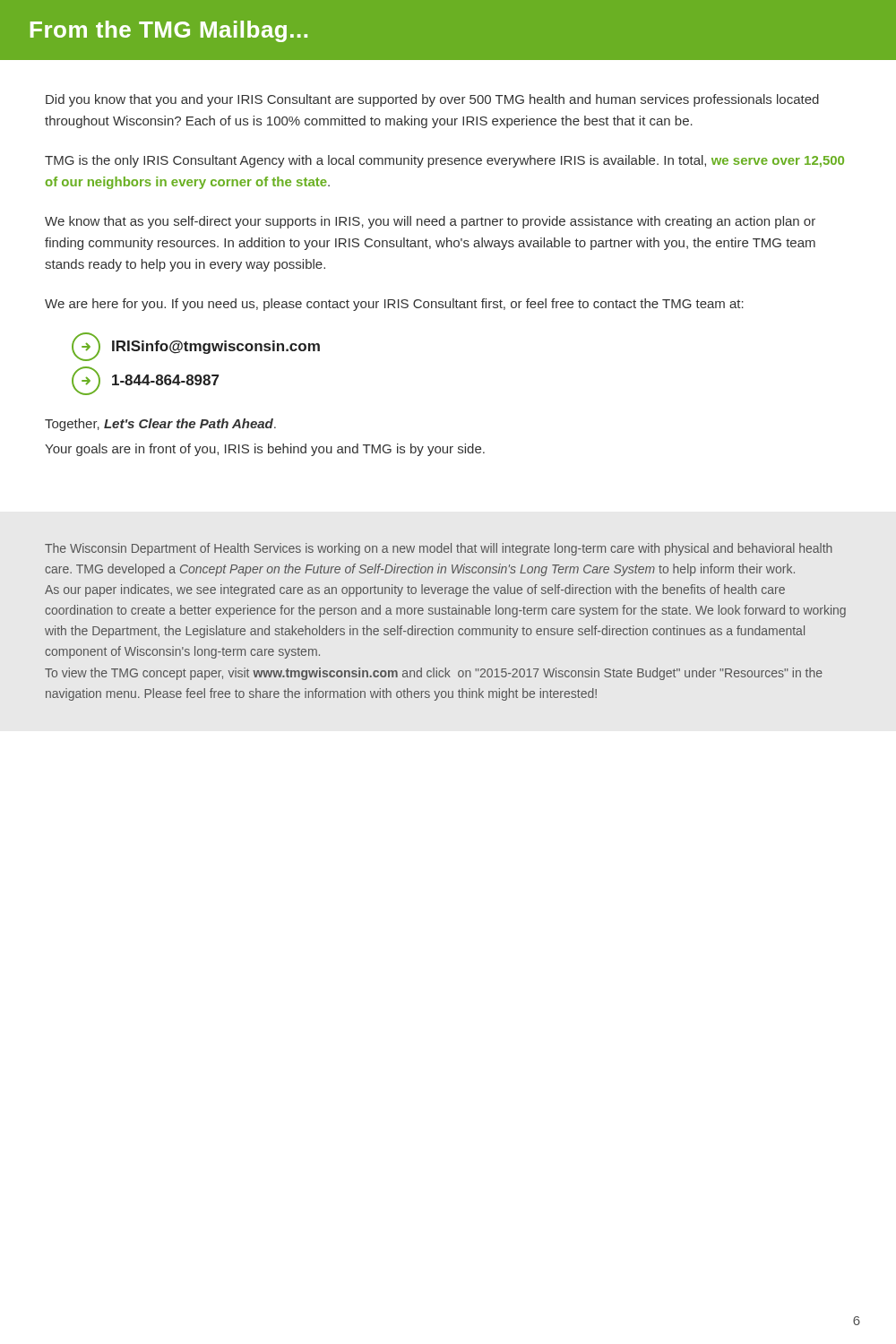Locate the block of text that opens with "The Wisconsin Department"

(448, 559)
